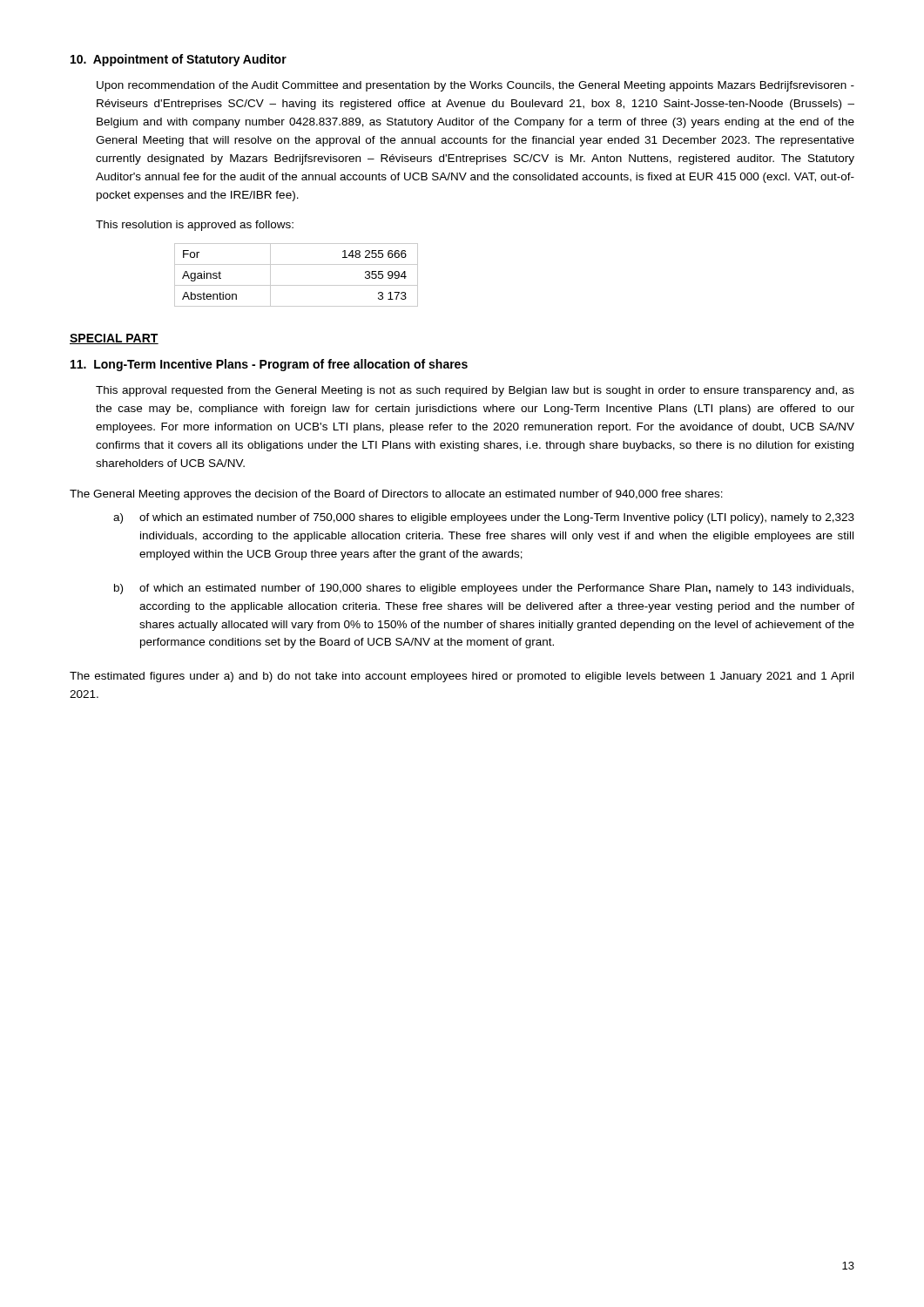Locate the block of text that opens with "a) of which"
The height and width of the screenshot is (1307, 924).
[484, 536]
